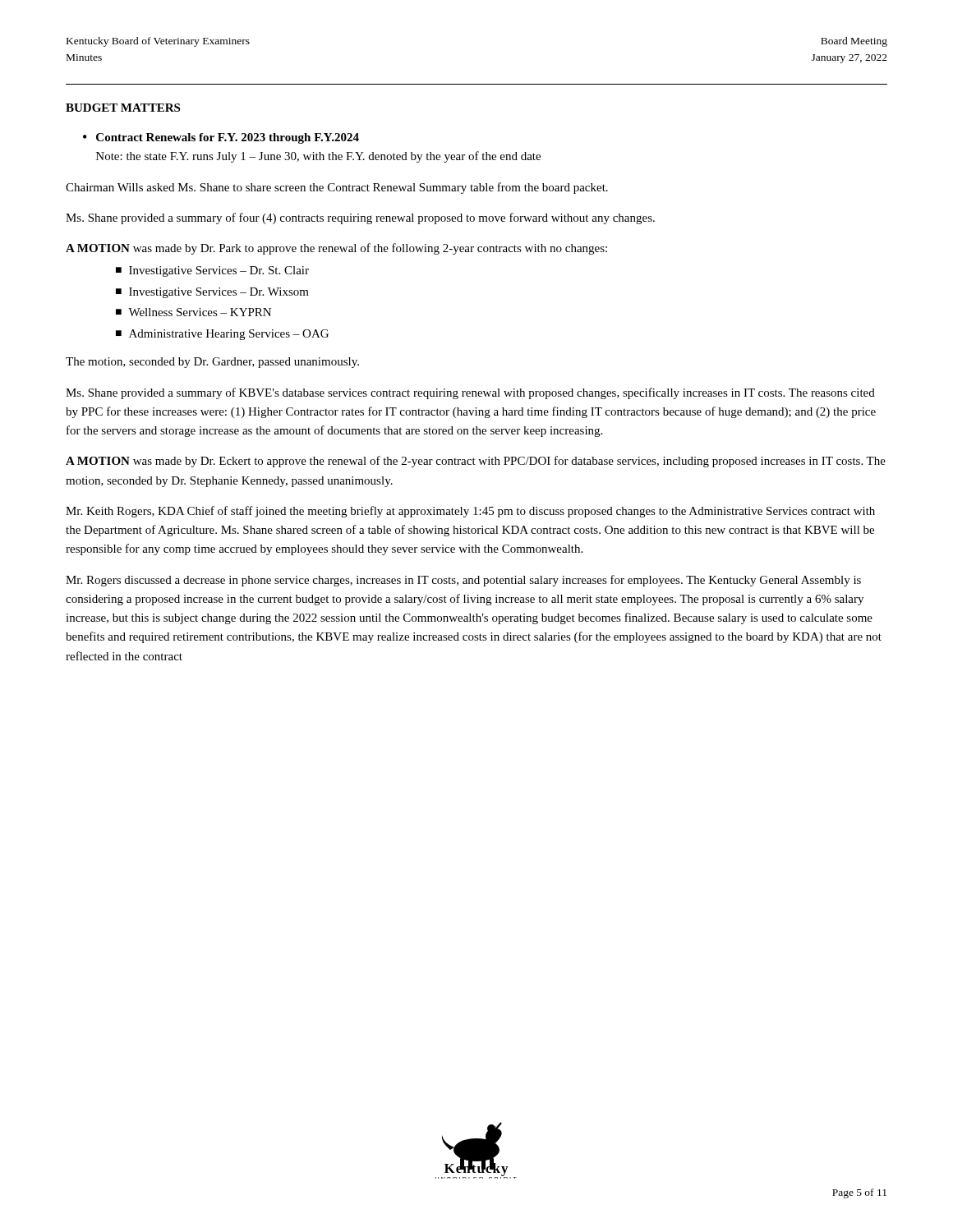Click on the text starting "Ms. Shane provided a summary of four"
The image size is (953, 1232).
click(x=361, y=217)
